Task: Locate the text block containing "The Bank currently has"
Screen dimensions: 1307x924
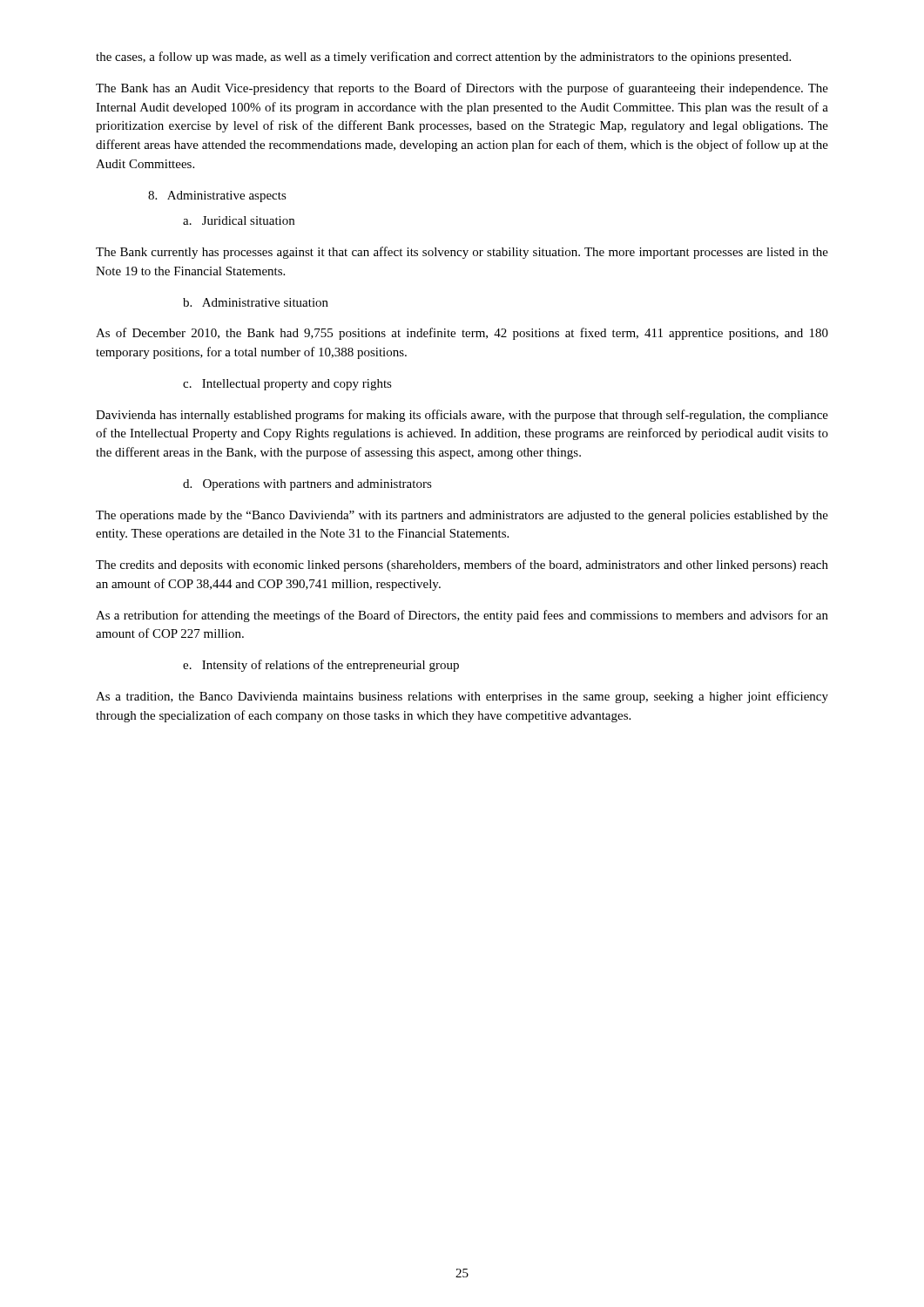Action: 462,262
